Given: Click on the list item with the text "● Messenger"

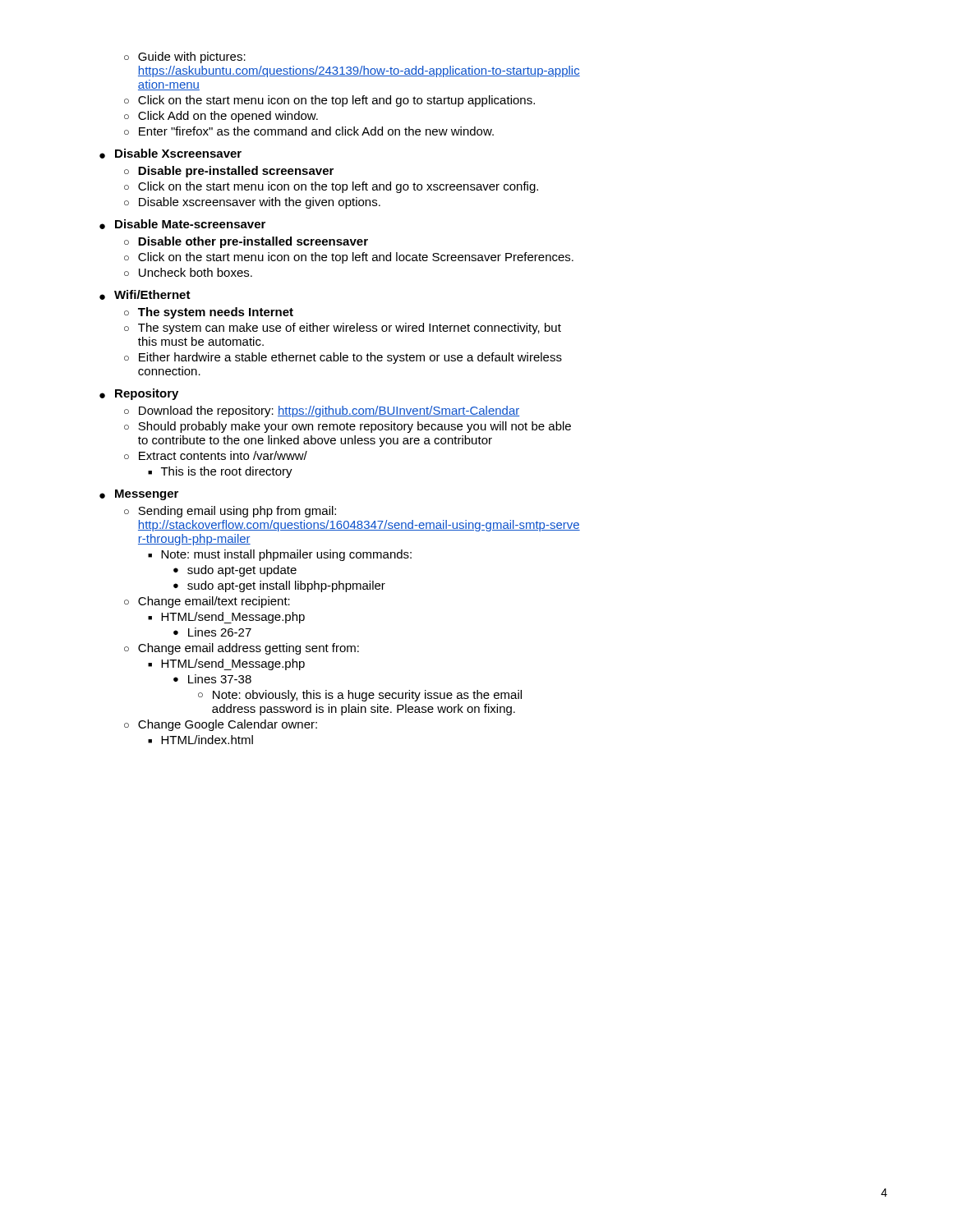Looking at the screenshot, I should (139, 495).
